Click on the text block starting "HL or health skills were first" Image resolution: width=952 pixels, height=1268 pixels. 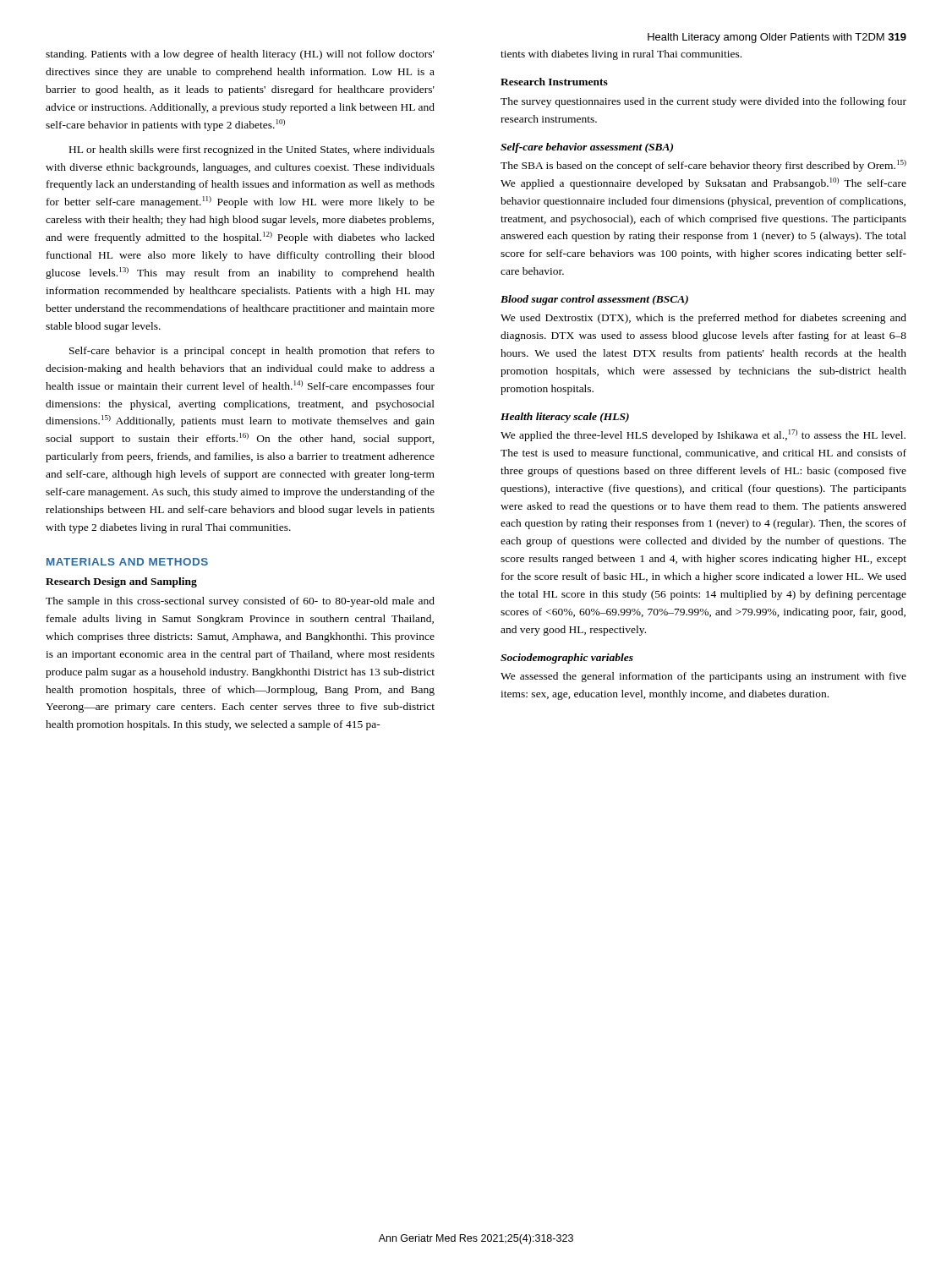point(240,238)
